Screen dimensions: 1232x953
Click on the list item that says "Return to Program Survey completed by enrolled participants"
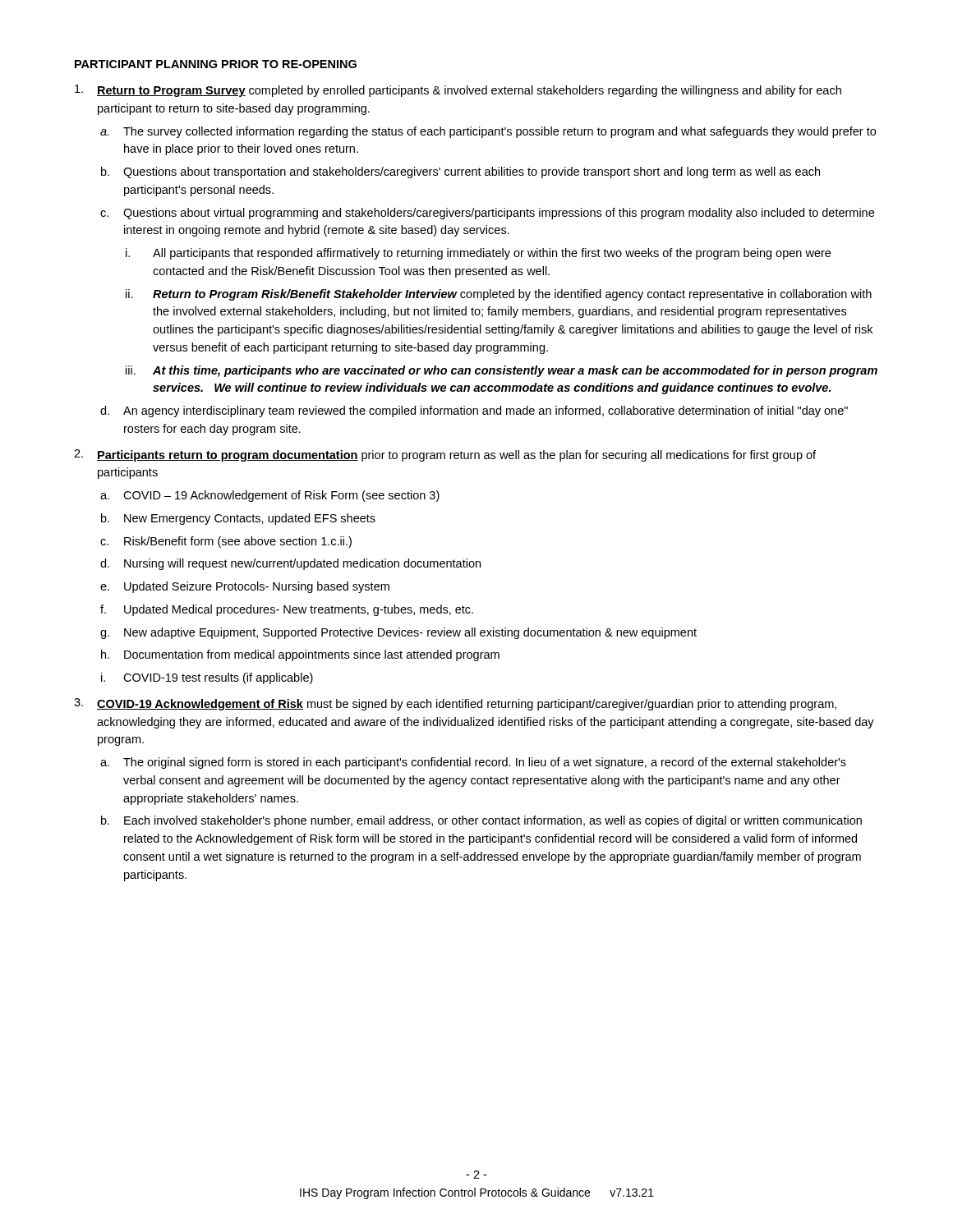pos(469,99)
